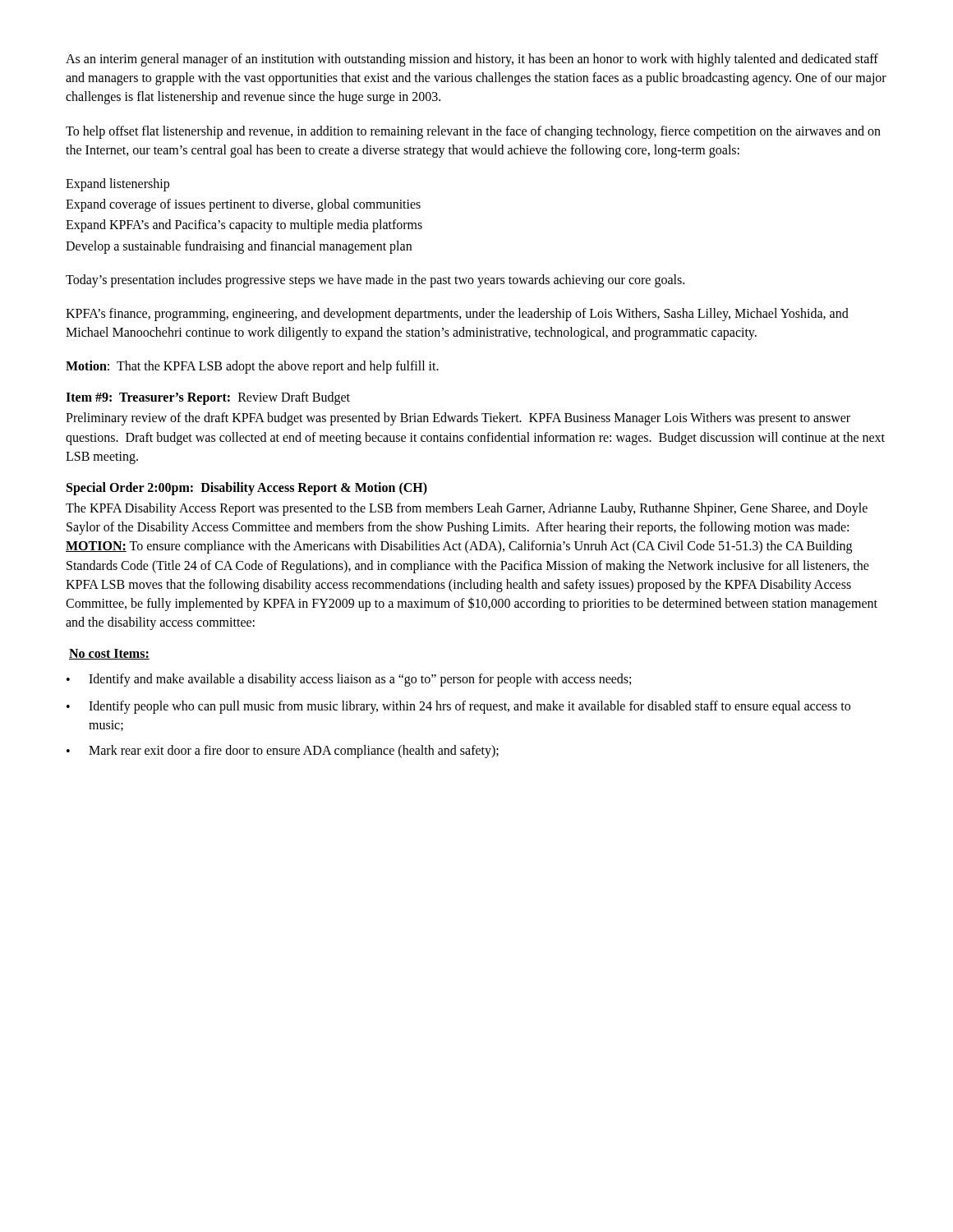Locate the text starting "As an interim"
953x1232 pixels.
[476, 78]
